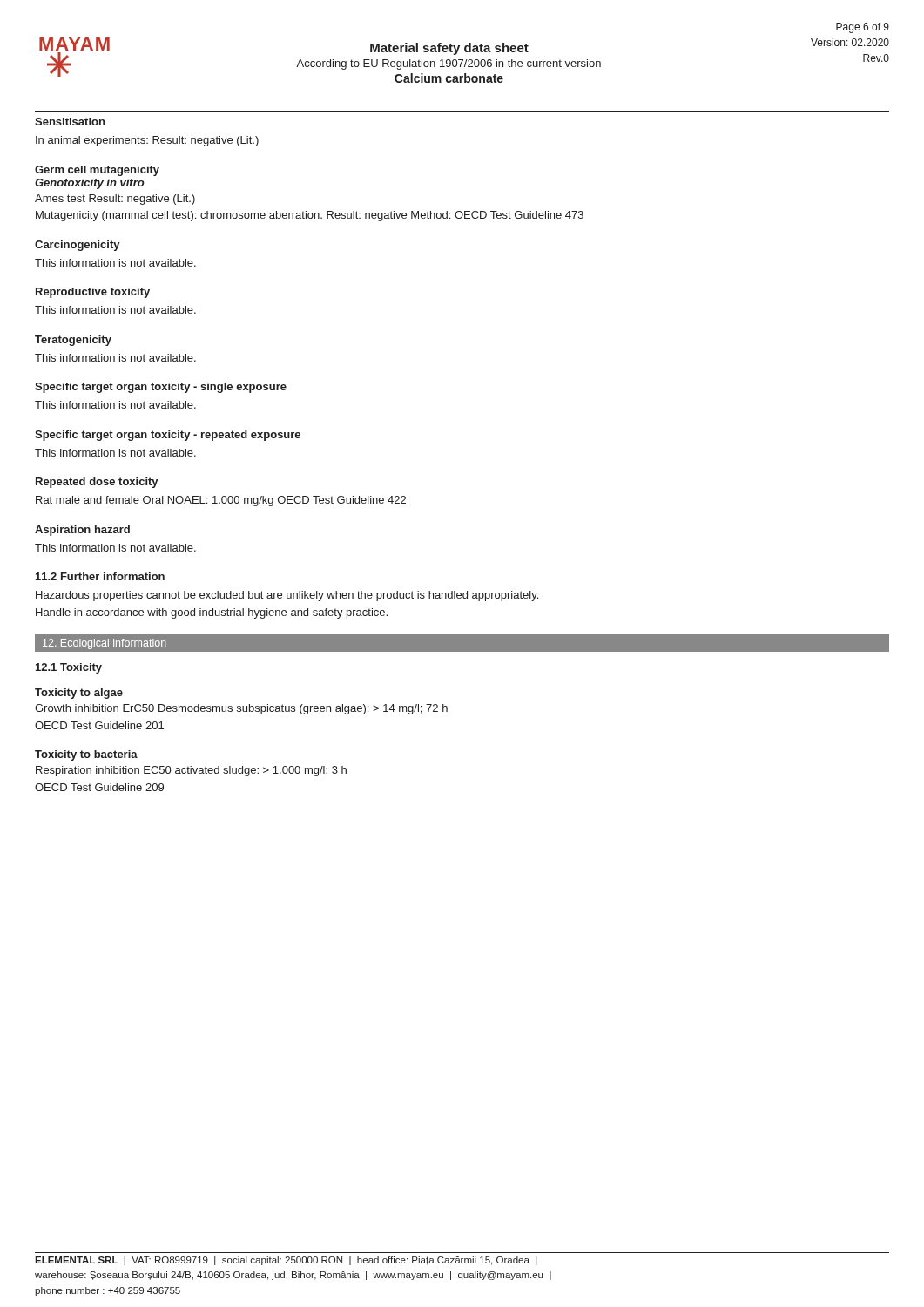Click on the passage starting "Germ cell mutagenicity"
This screenshot has height=1307, width=924.
[97, 171]
